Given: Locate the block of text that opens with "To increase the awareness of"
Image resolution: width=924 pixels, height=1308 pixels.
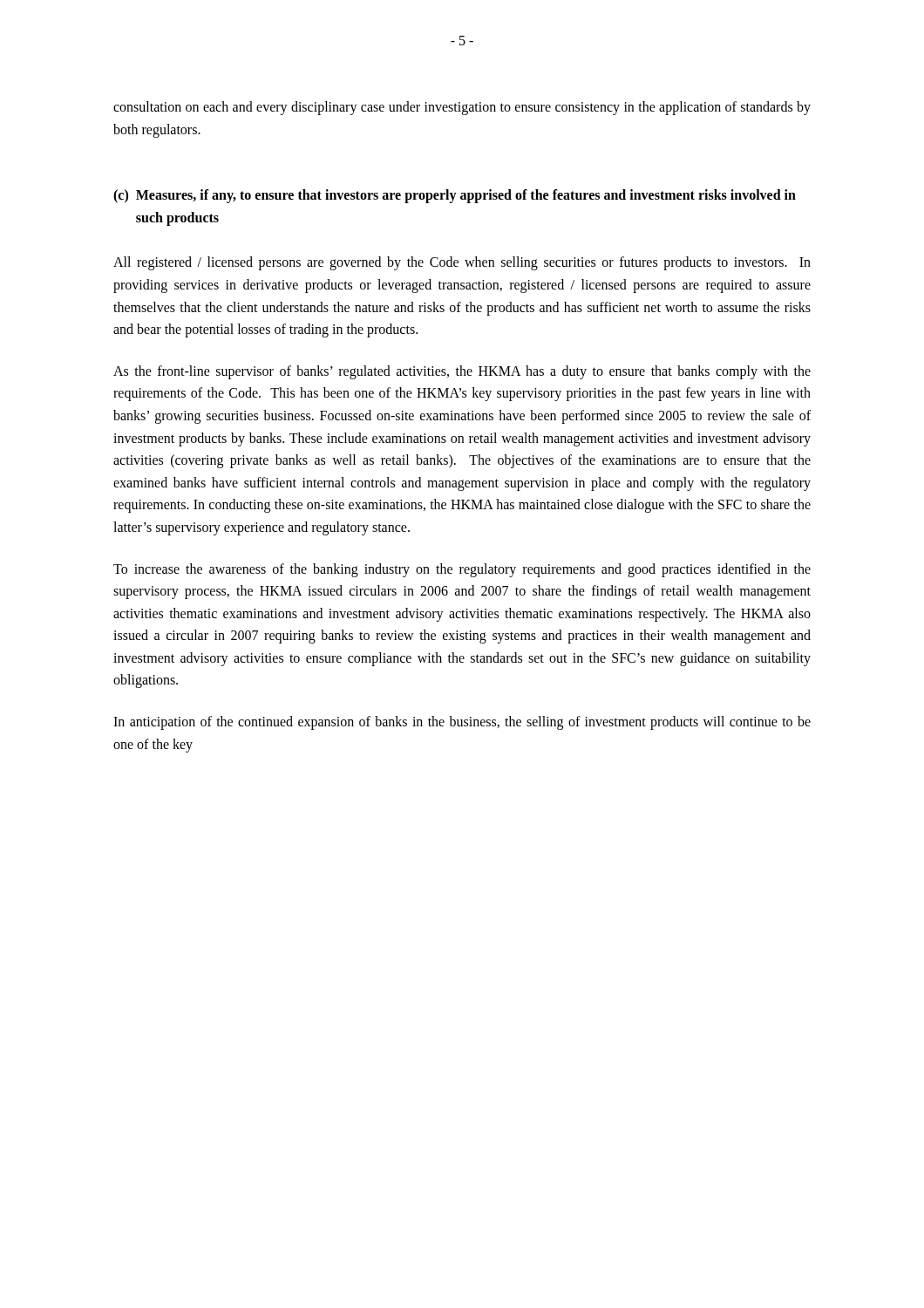Looking at the screenshot, I should (x=462, y=624).
